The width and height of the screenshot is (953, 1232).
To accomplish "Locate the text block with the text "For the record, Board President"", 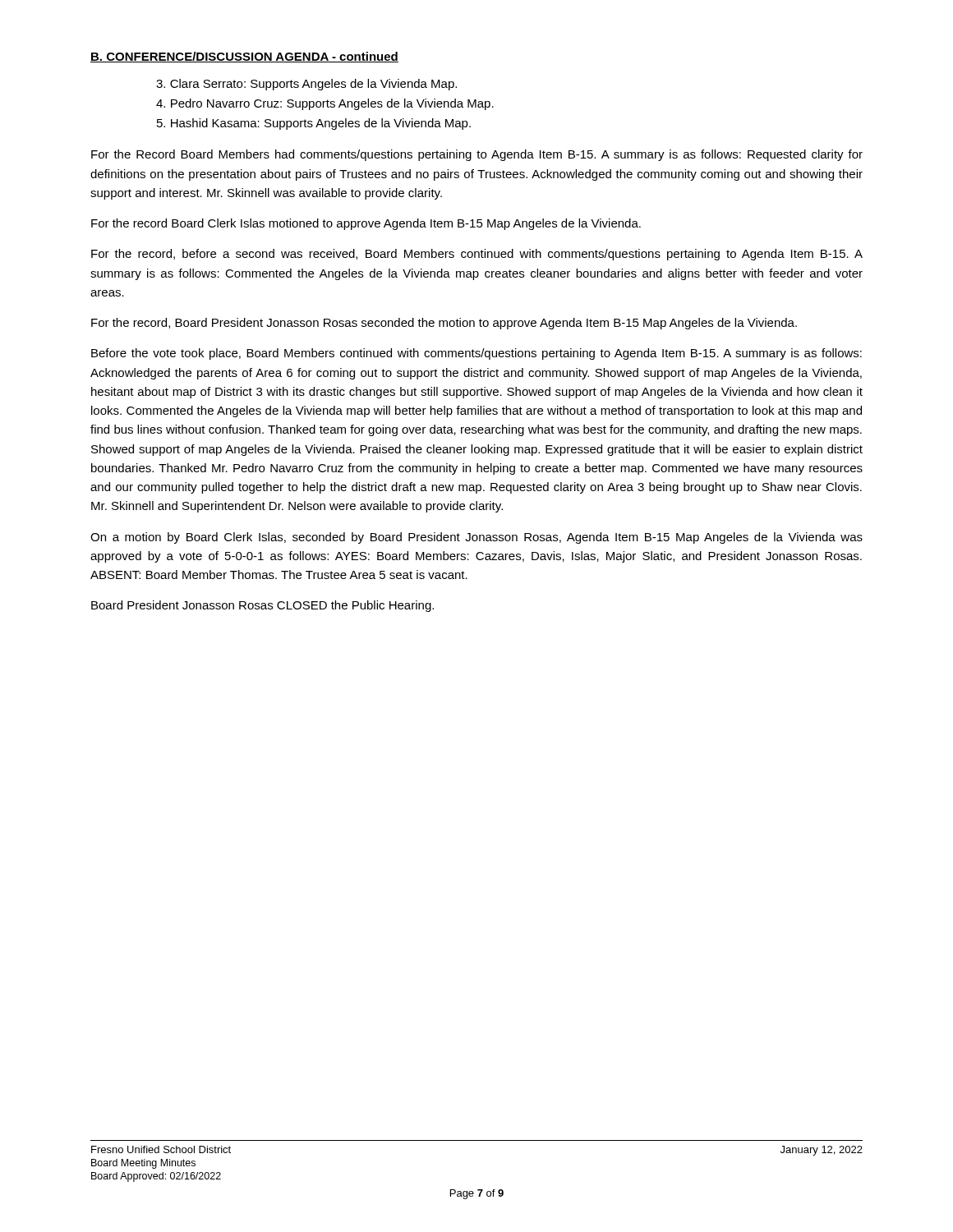I will coord(444,322).
